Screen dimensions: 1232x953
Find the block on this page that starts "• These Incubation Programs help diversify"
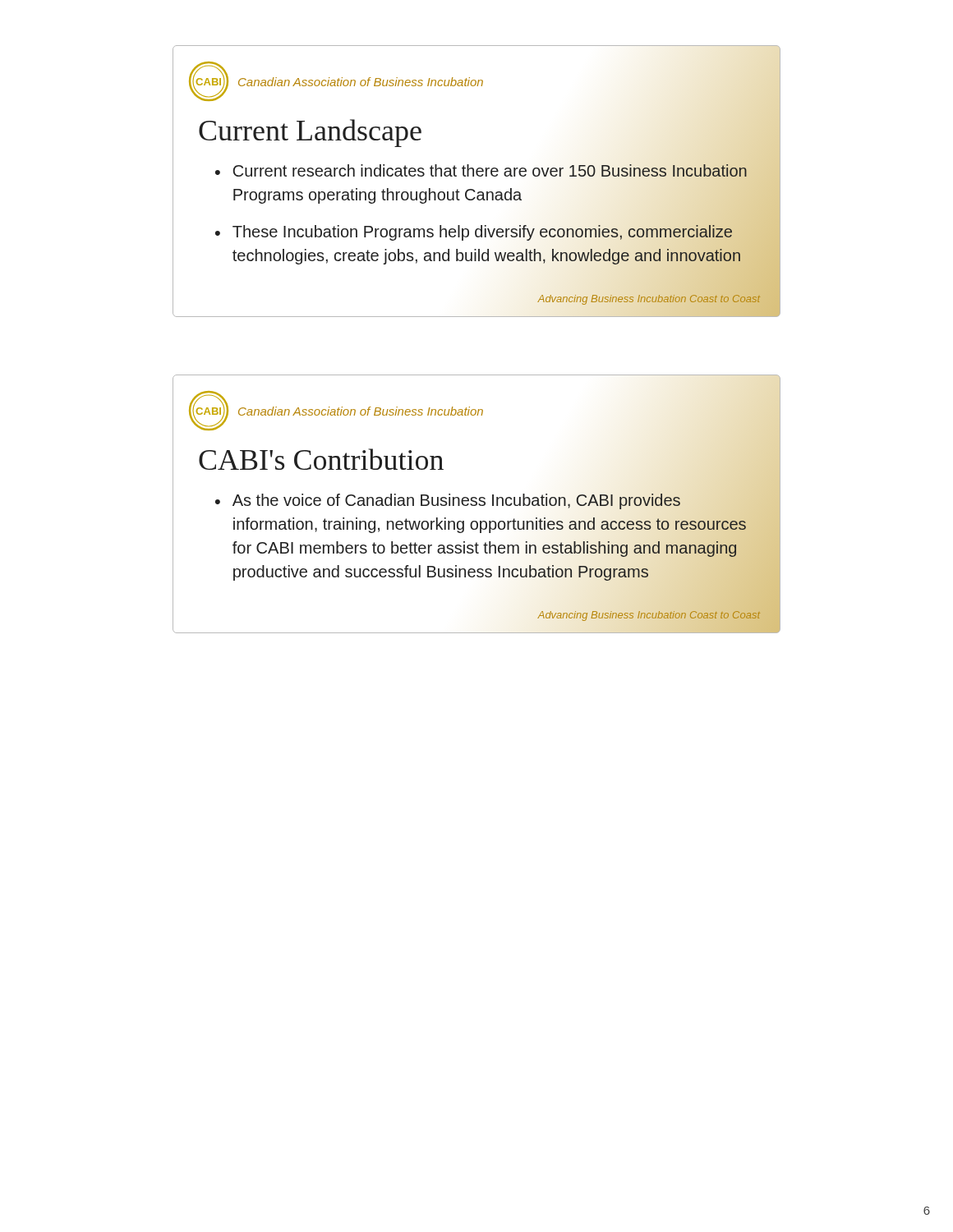pos(484,244)
